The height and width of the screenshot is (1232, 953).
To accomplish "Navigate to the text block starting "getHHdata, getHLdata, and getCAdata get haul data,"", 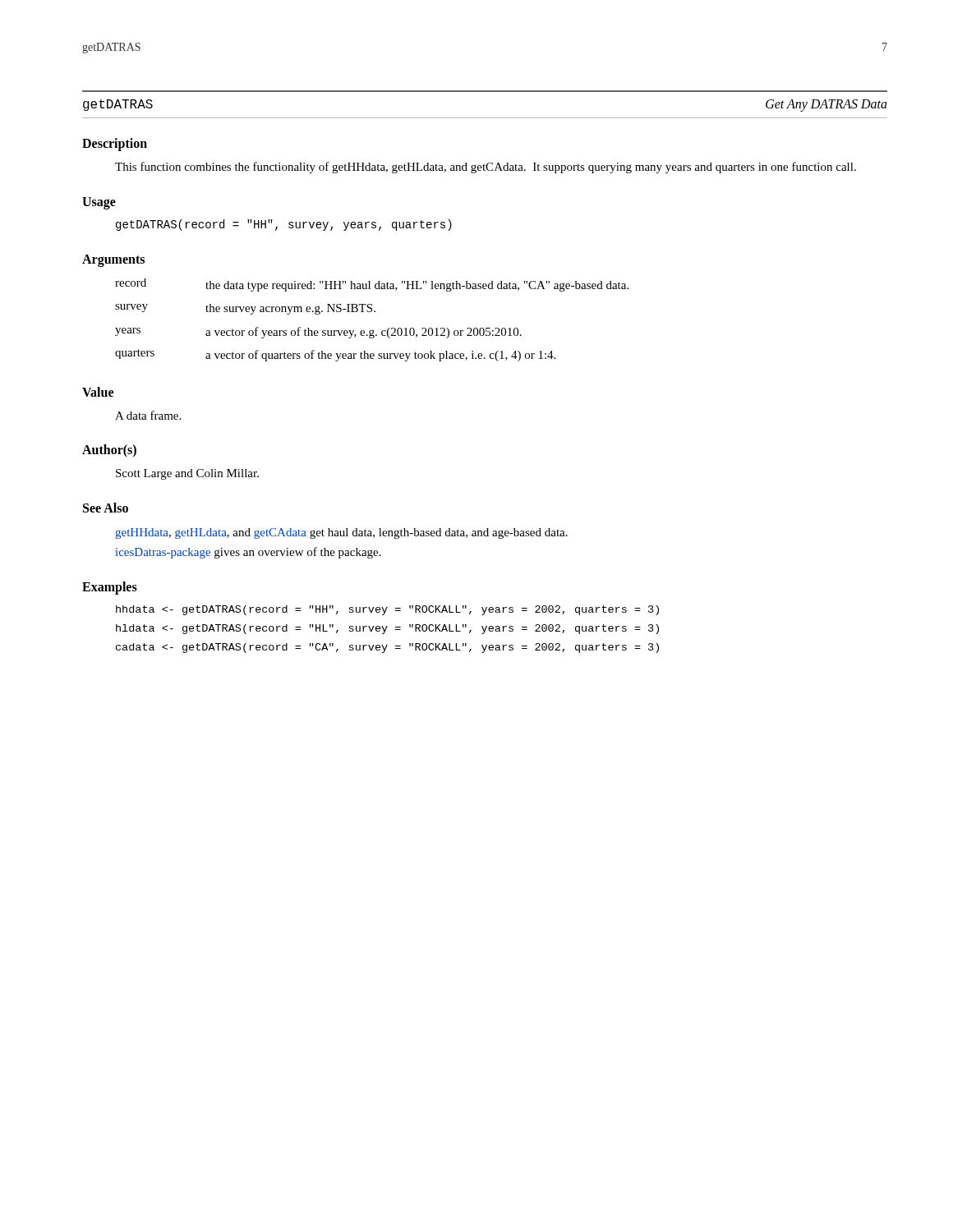I will coord(342,542).
